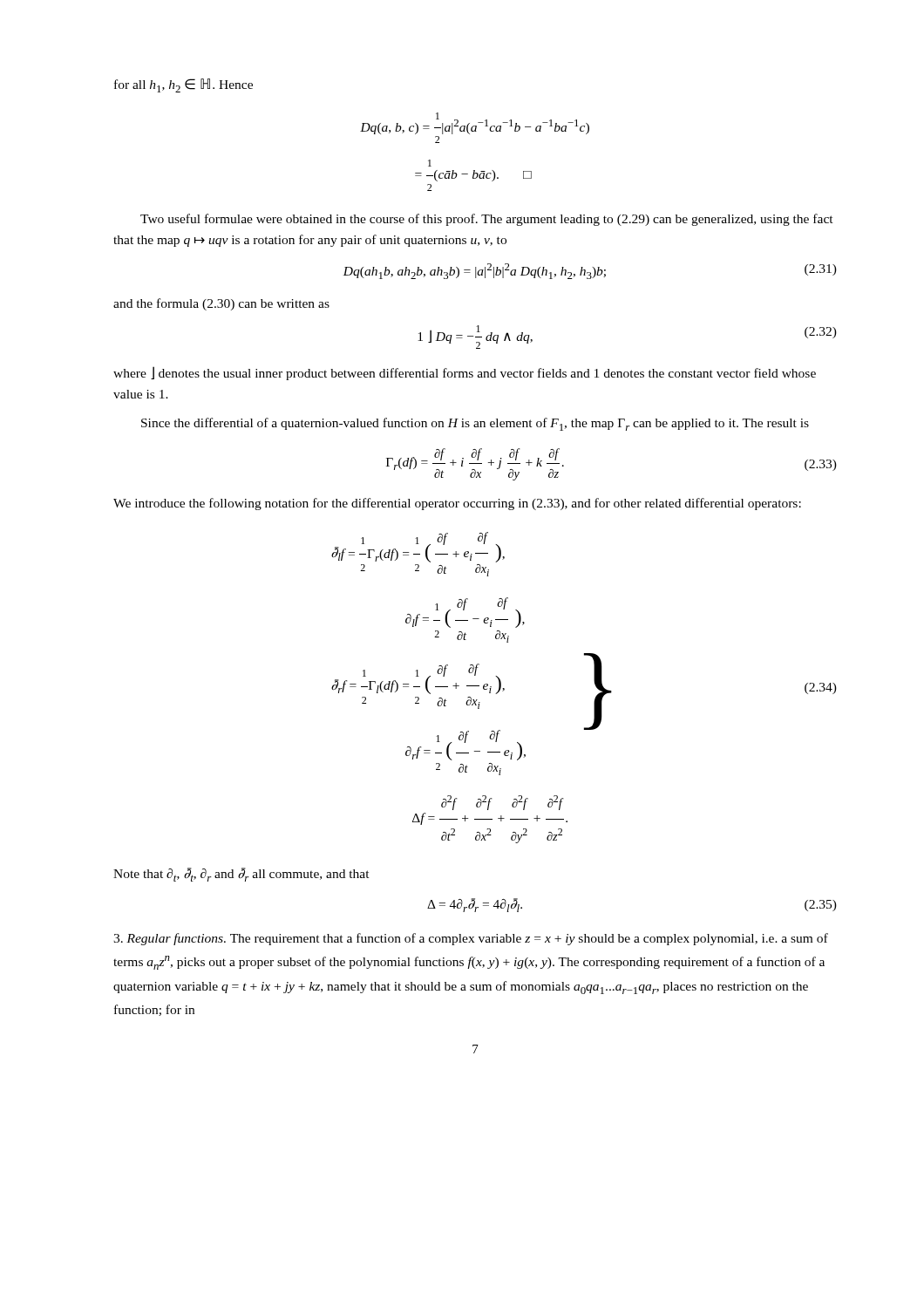This screenshot has width=924, height=1308.
Task: Point to the region starting "Regular functions. The requirement that"
Action: tap(471, 974)
